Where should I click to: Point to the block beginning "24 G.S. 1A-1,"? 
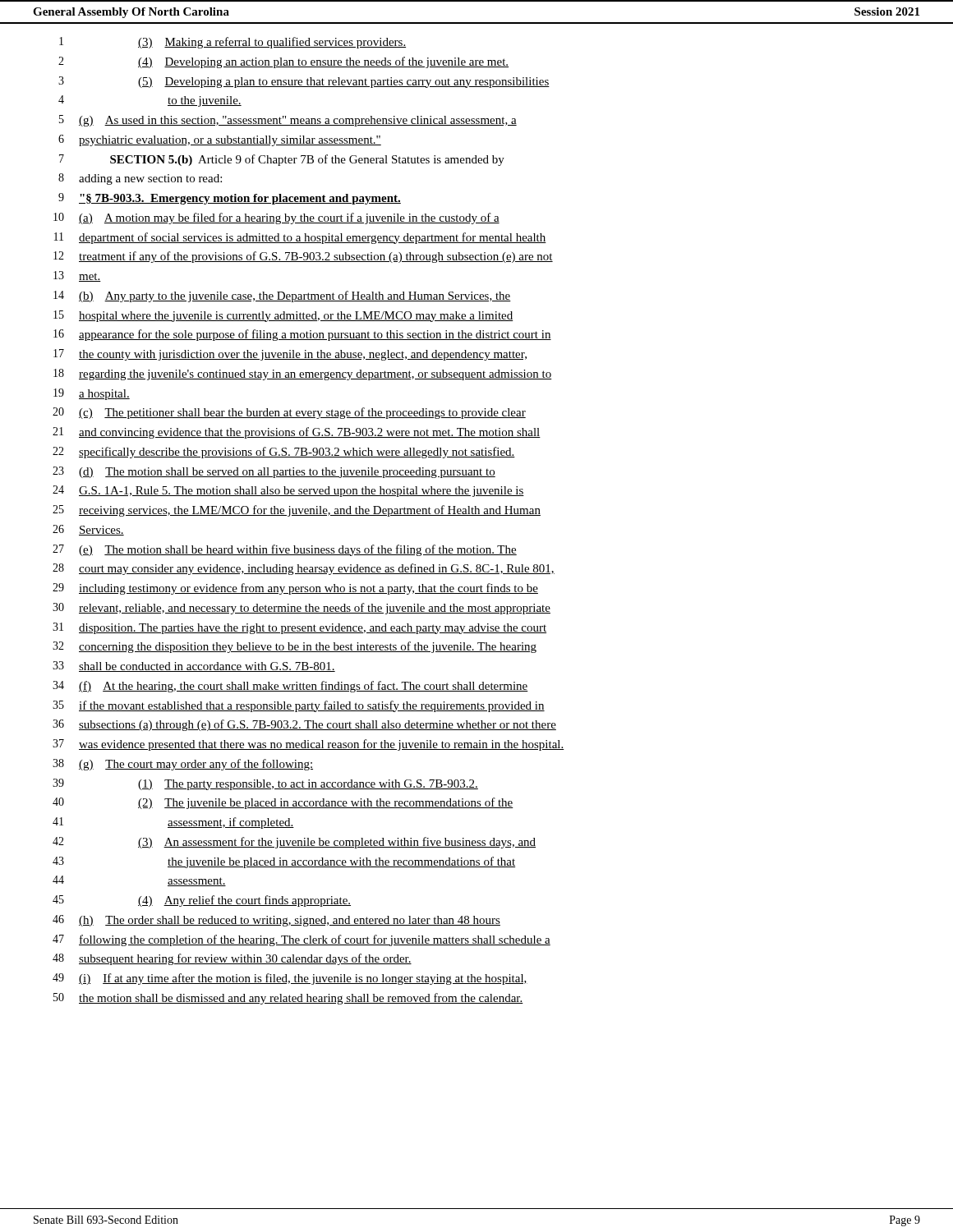476,491
